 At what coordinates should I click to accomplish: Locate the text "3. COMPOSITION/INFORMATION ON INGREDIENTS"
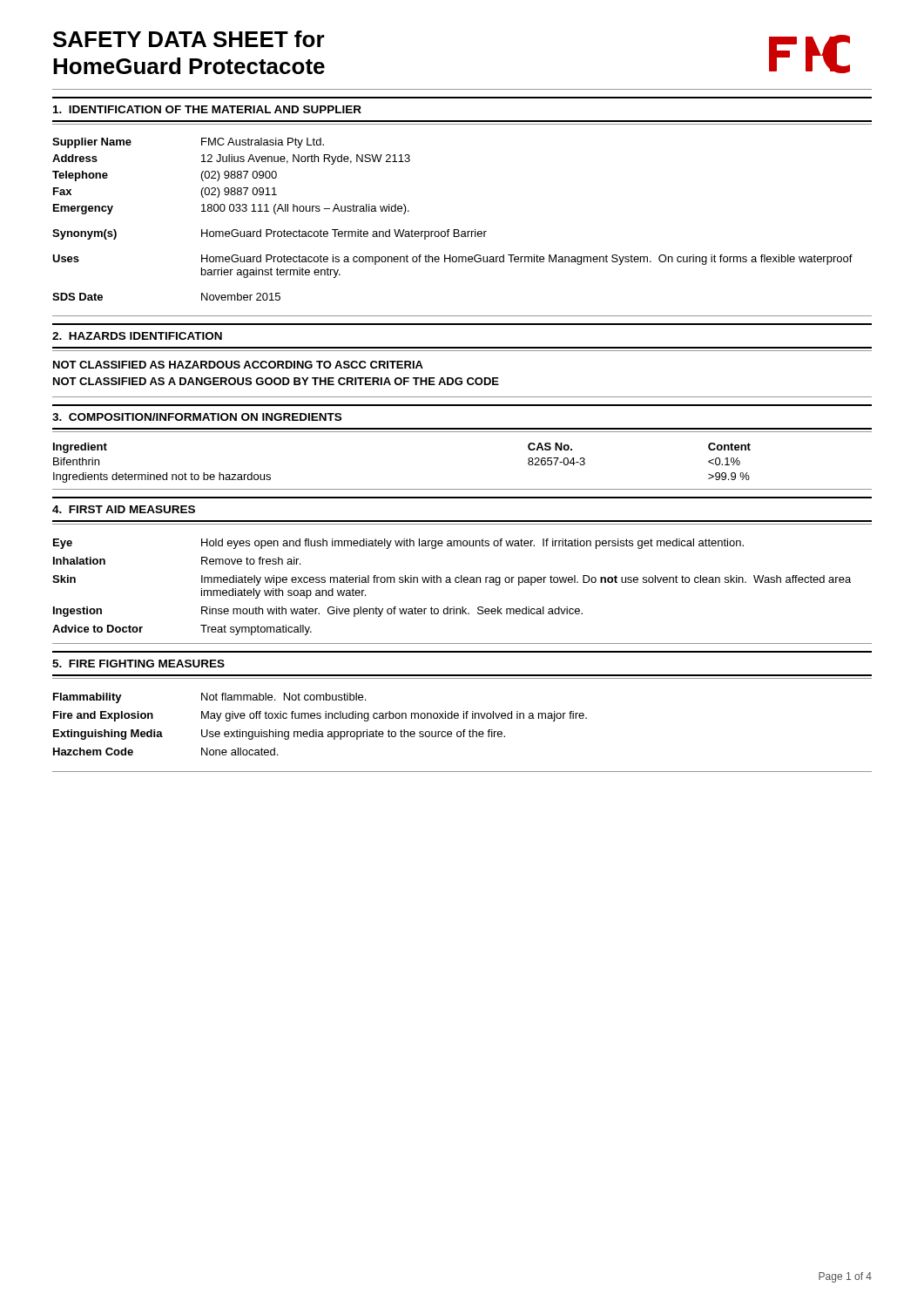point(197,417)
